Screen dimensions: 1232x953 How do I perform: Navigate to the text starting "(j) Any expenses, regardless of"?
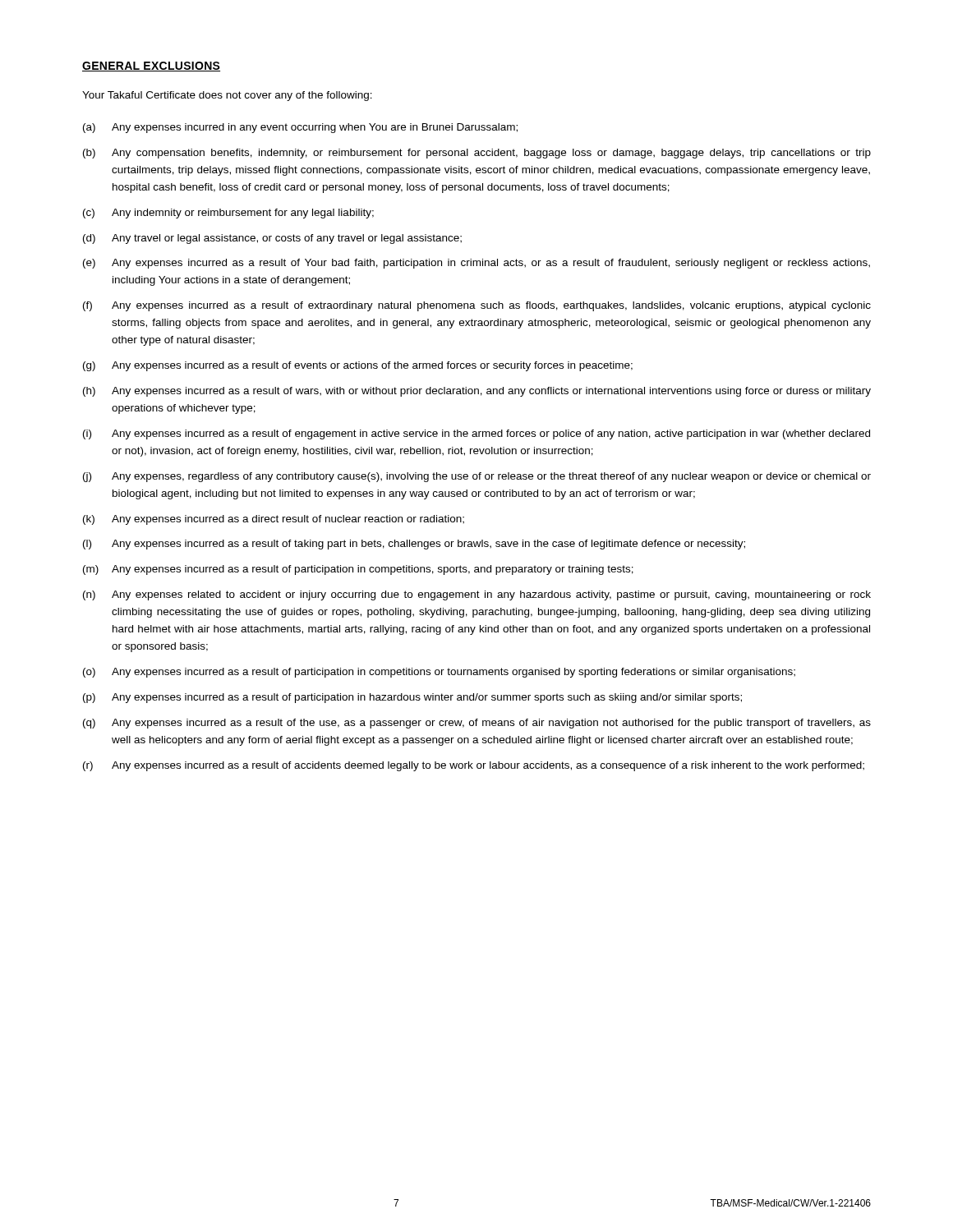[476, 485]
